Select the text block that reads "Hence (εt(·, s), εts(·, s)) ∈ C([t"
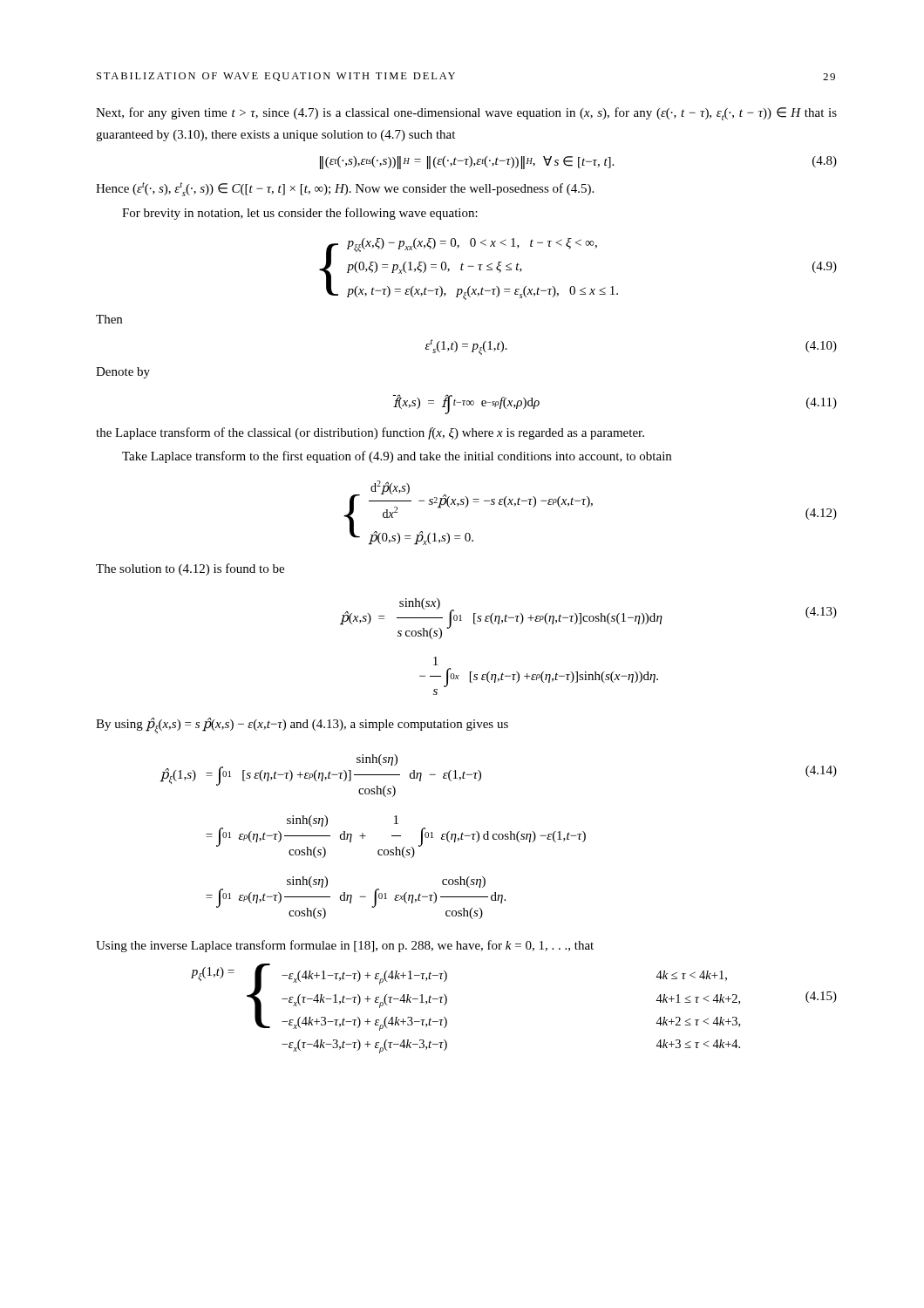 point(345,189)
